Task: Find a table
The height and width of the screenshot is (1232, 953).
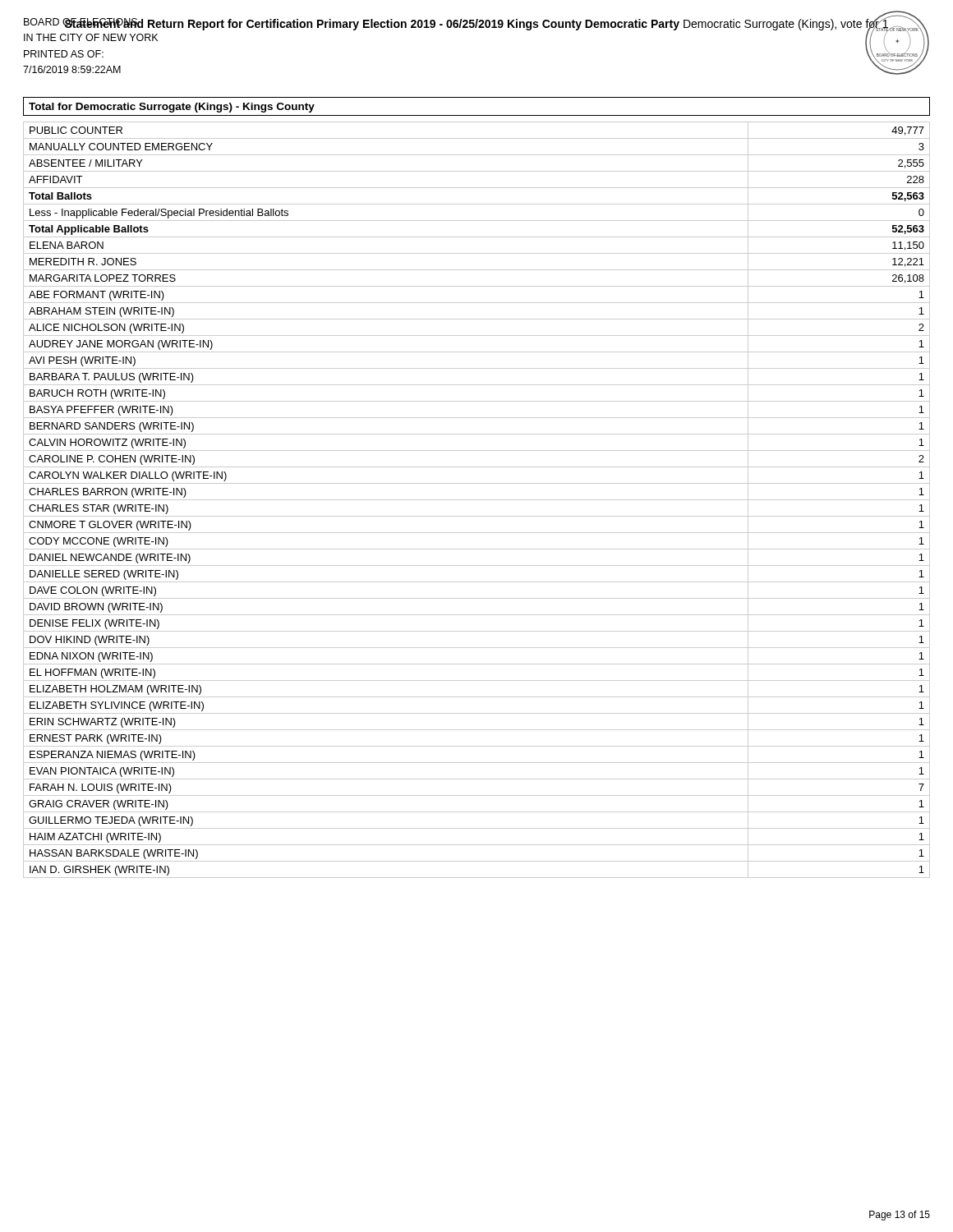Action: (476, 500)
